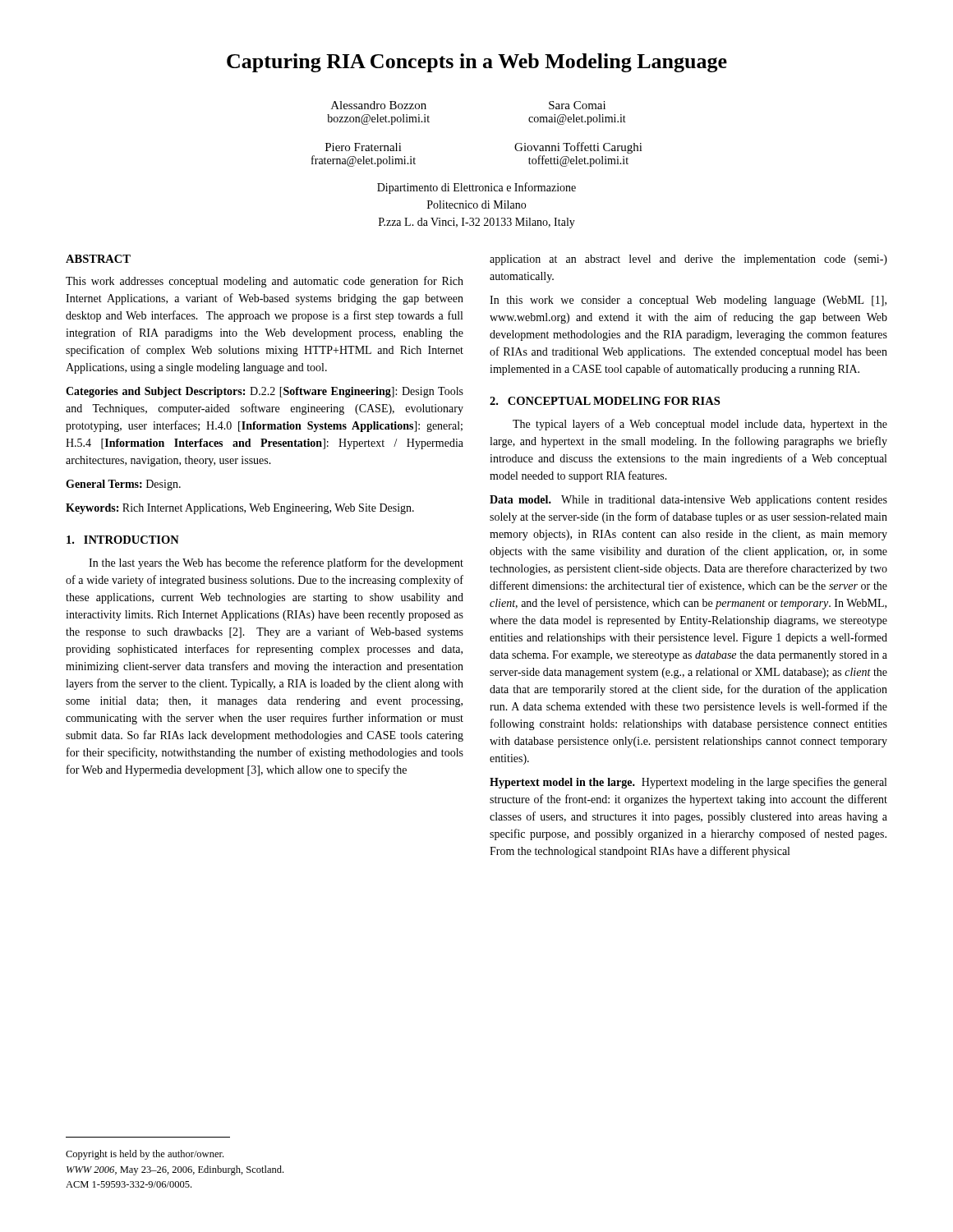
Task: Select the text block that reads "In the last years the Web has"
Action: (265, 666)
